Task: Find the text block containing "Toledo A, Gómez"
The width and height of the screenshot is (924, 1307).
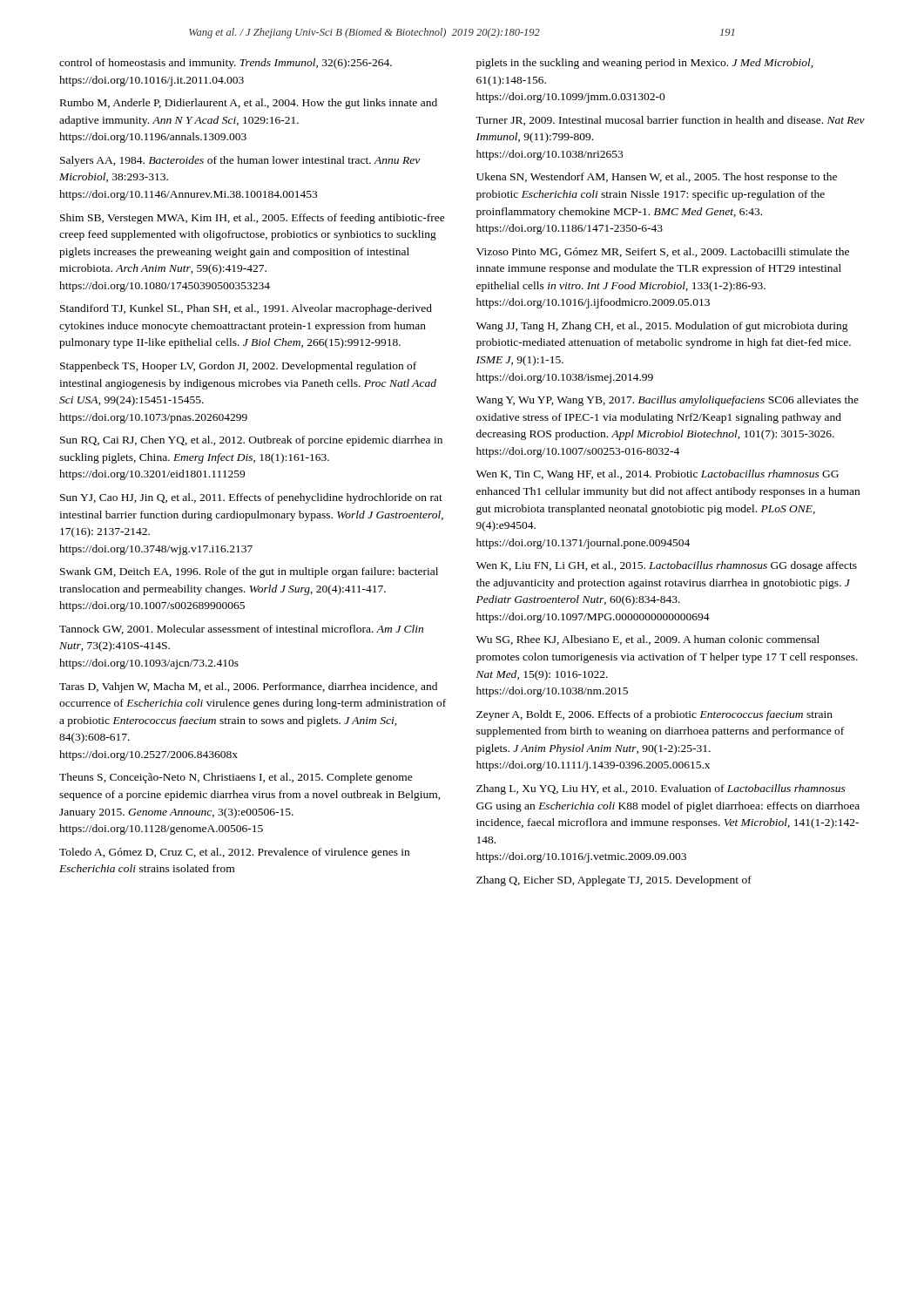Action: [x=235, y=860]
